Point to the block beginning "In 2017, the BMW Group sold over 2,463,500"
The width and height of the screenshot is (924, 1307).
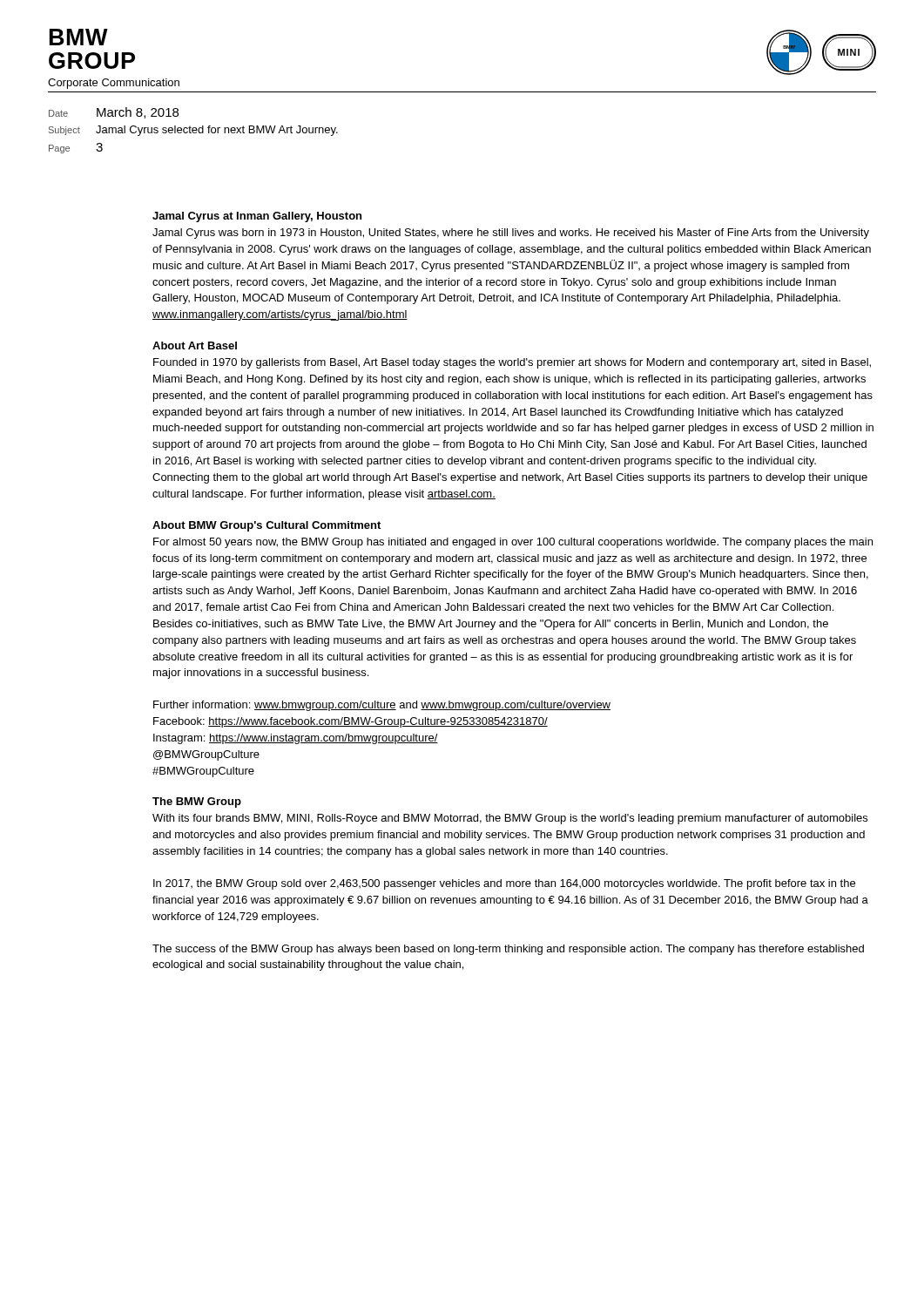coord(510,900)
